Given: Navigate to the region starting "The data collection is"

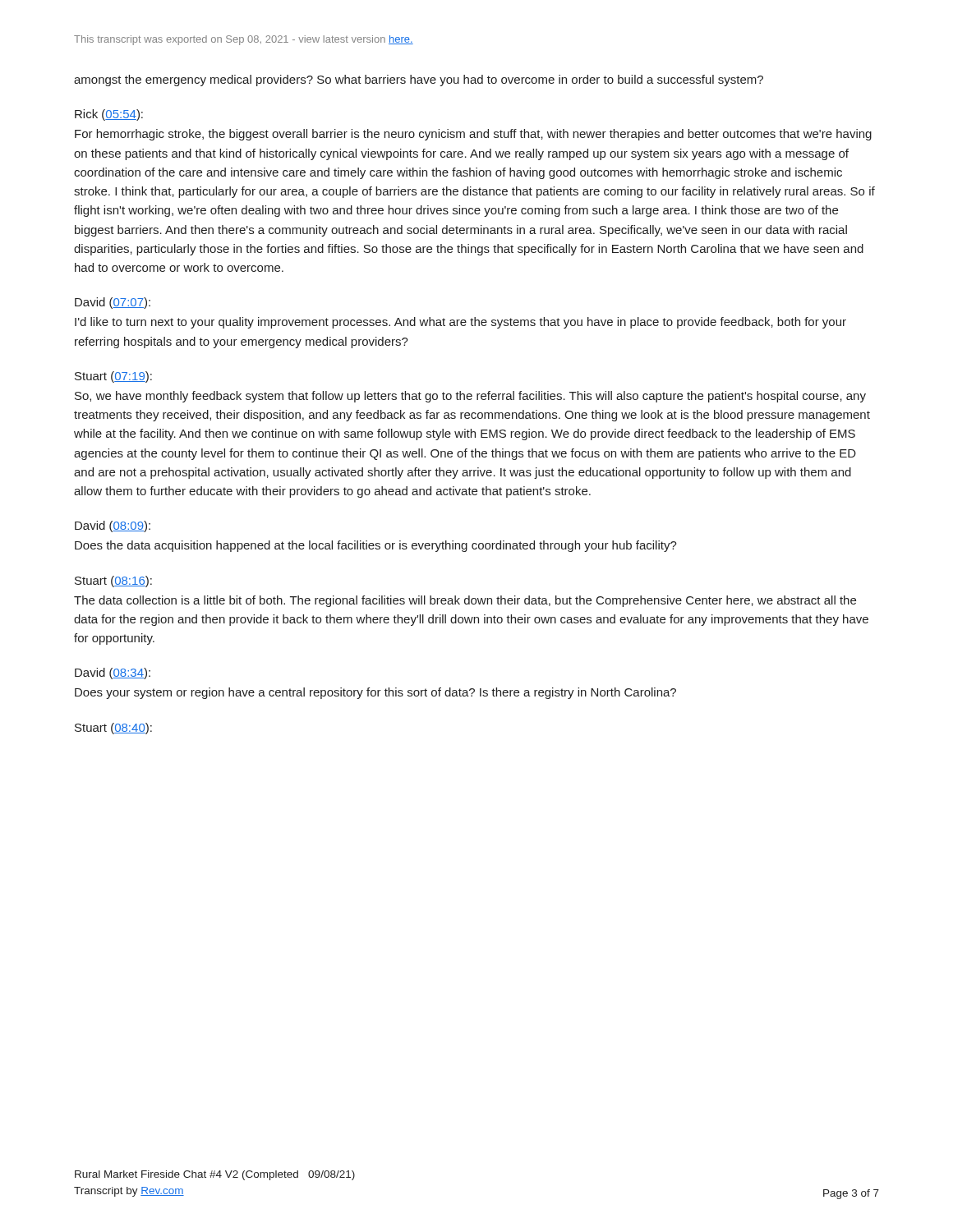Looking at the screenshot, I should 471,619.
